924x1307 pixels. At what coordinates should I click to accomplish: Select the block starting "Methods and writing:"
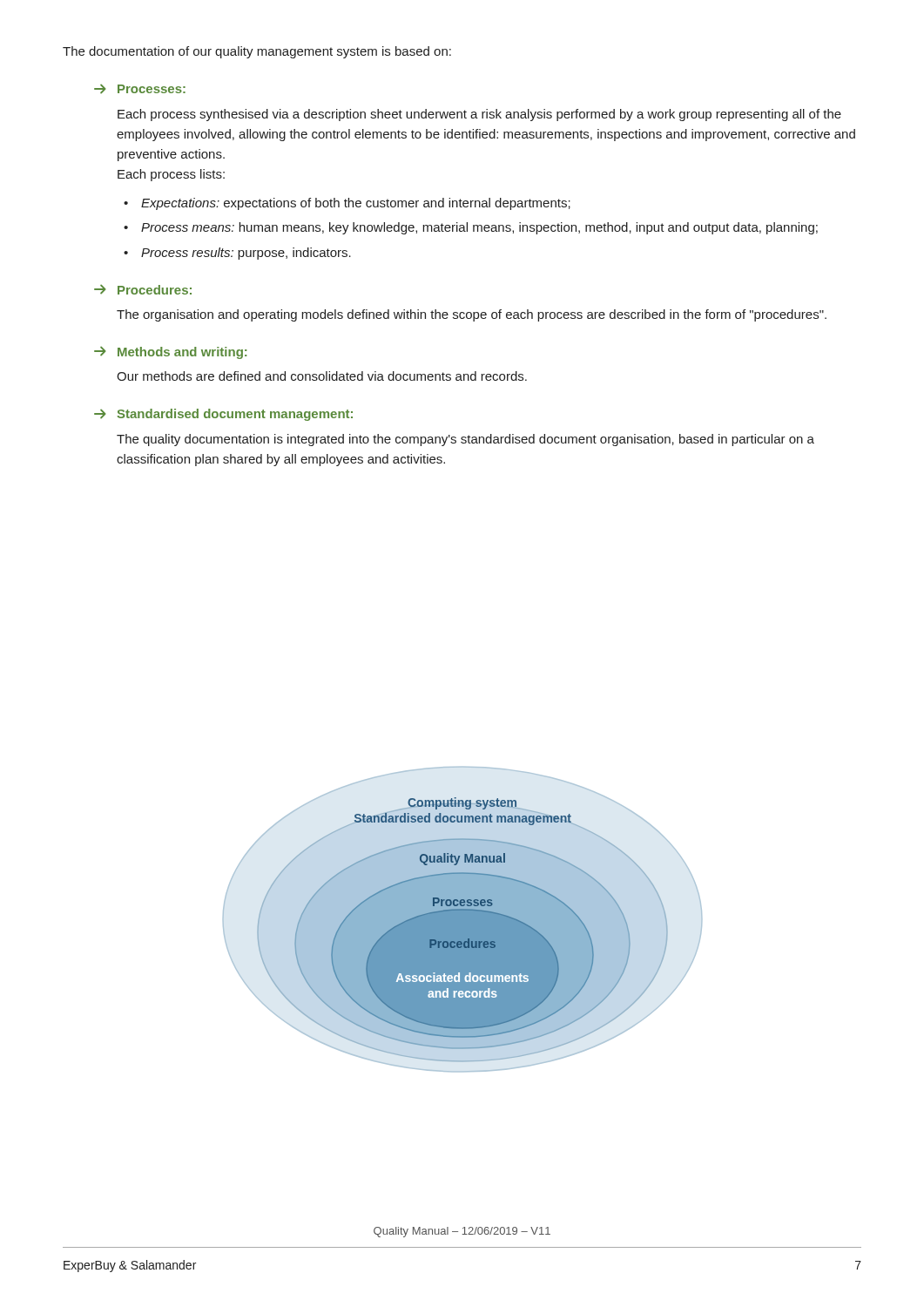(x=171, y=351)
